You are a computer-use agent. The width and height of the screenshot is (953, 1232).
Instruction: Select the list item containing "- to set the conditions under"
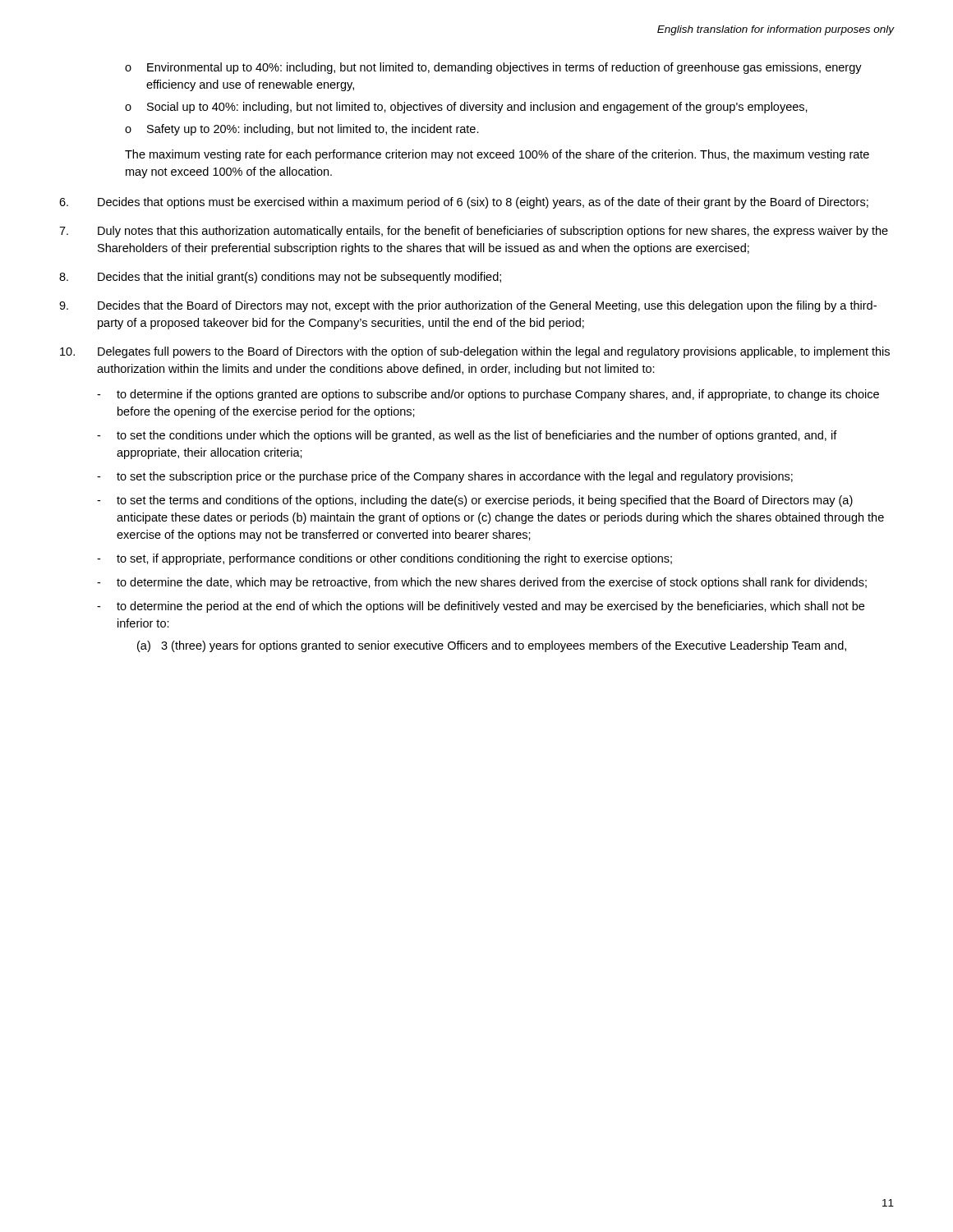495,445
